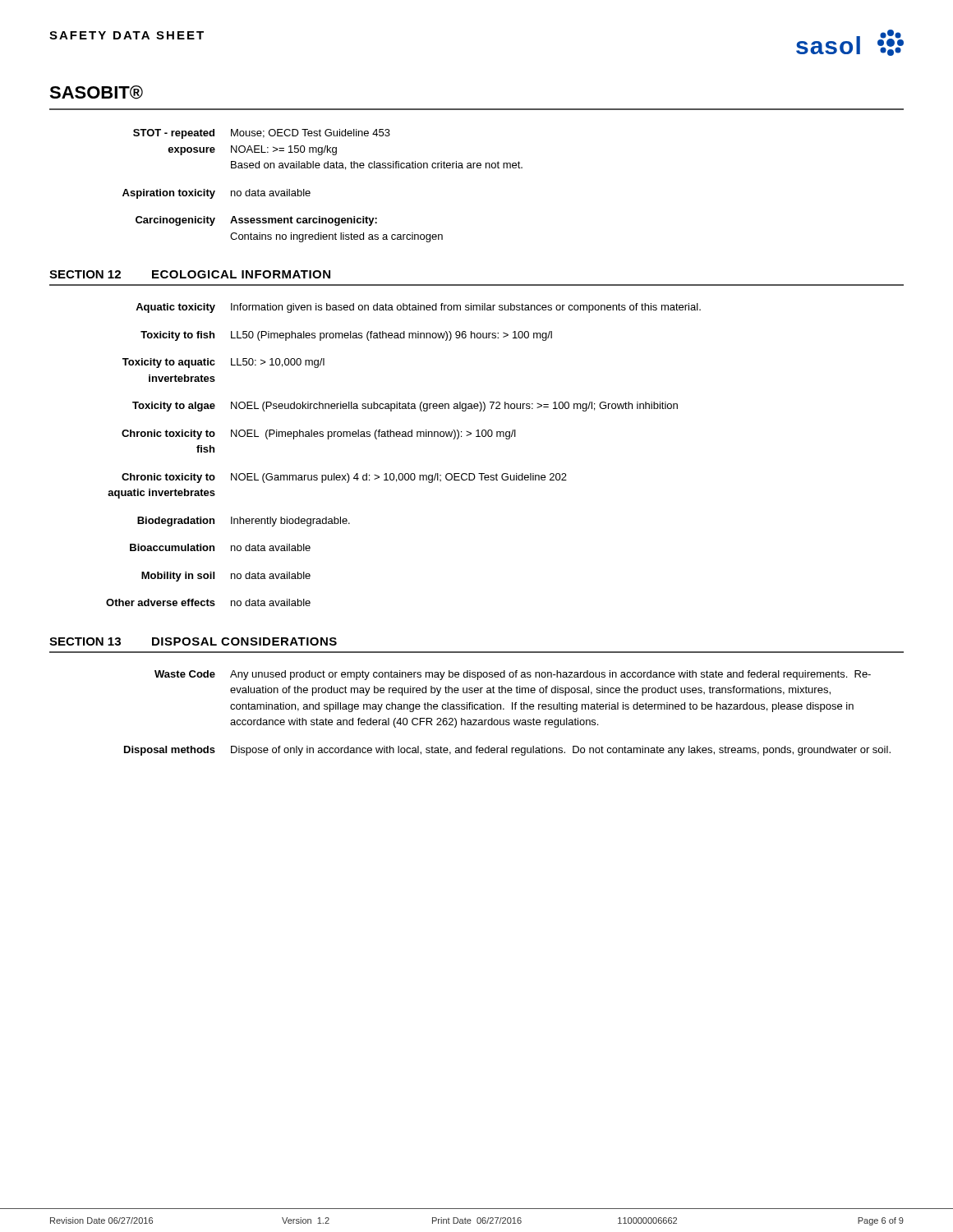Click on the region starting "Aspiration toxicity no data"
Viewport: 953px width, 1232px height.
tap(216, 194)
